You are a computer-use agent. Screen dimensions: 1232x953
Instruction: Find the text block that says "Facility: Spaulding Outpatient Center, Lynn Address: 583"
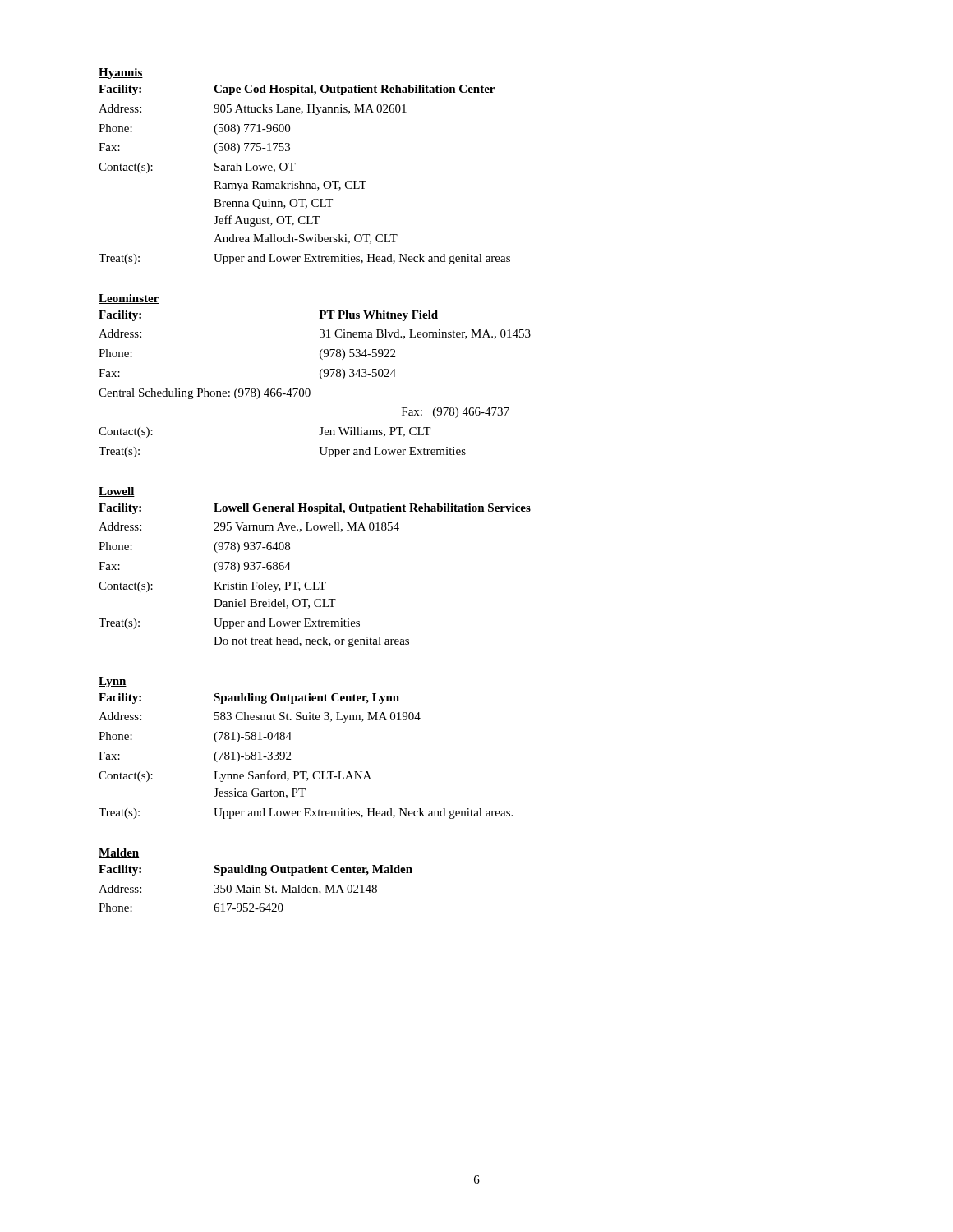pos(249,699)
